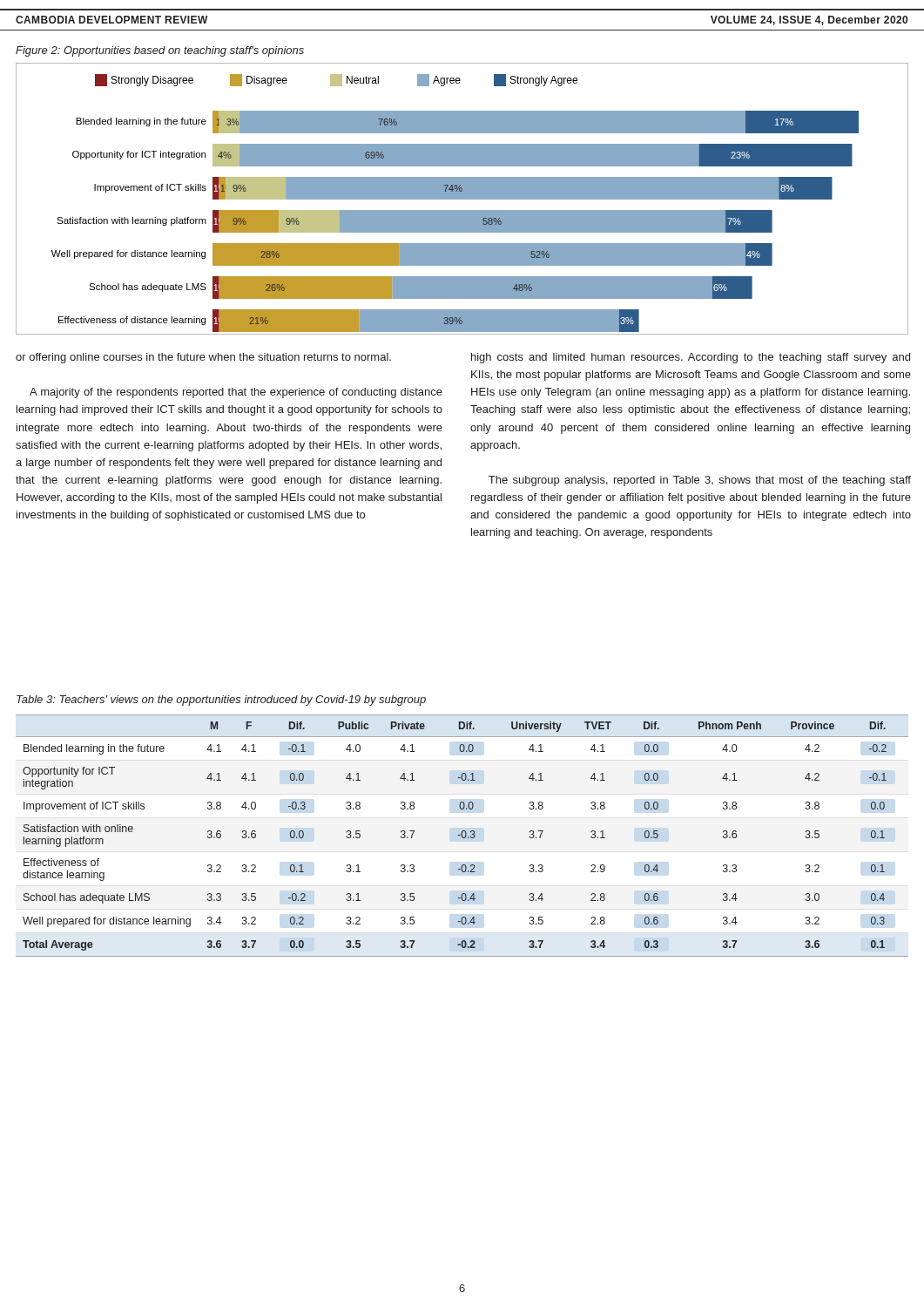The height and width of the screenshot is (1307, 924).
Task: Click on the stacked bar chart
Action: (x=462, y=199)
